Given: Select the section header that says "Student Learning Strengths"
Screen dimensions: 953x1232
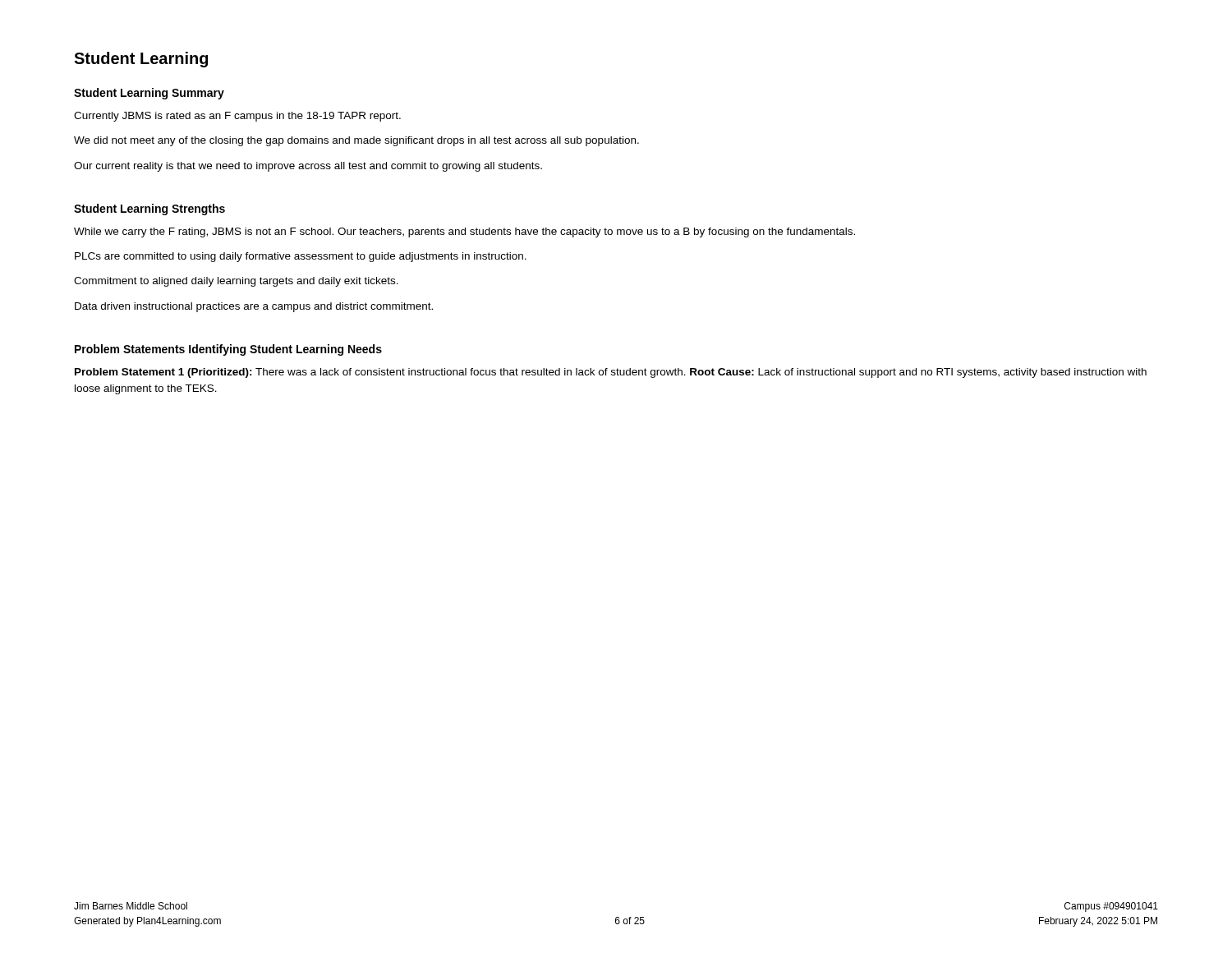Looking at the screenshot, I should pyautogui.click(x=150, y=208).
